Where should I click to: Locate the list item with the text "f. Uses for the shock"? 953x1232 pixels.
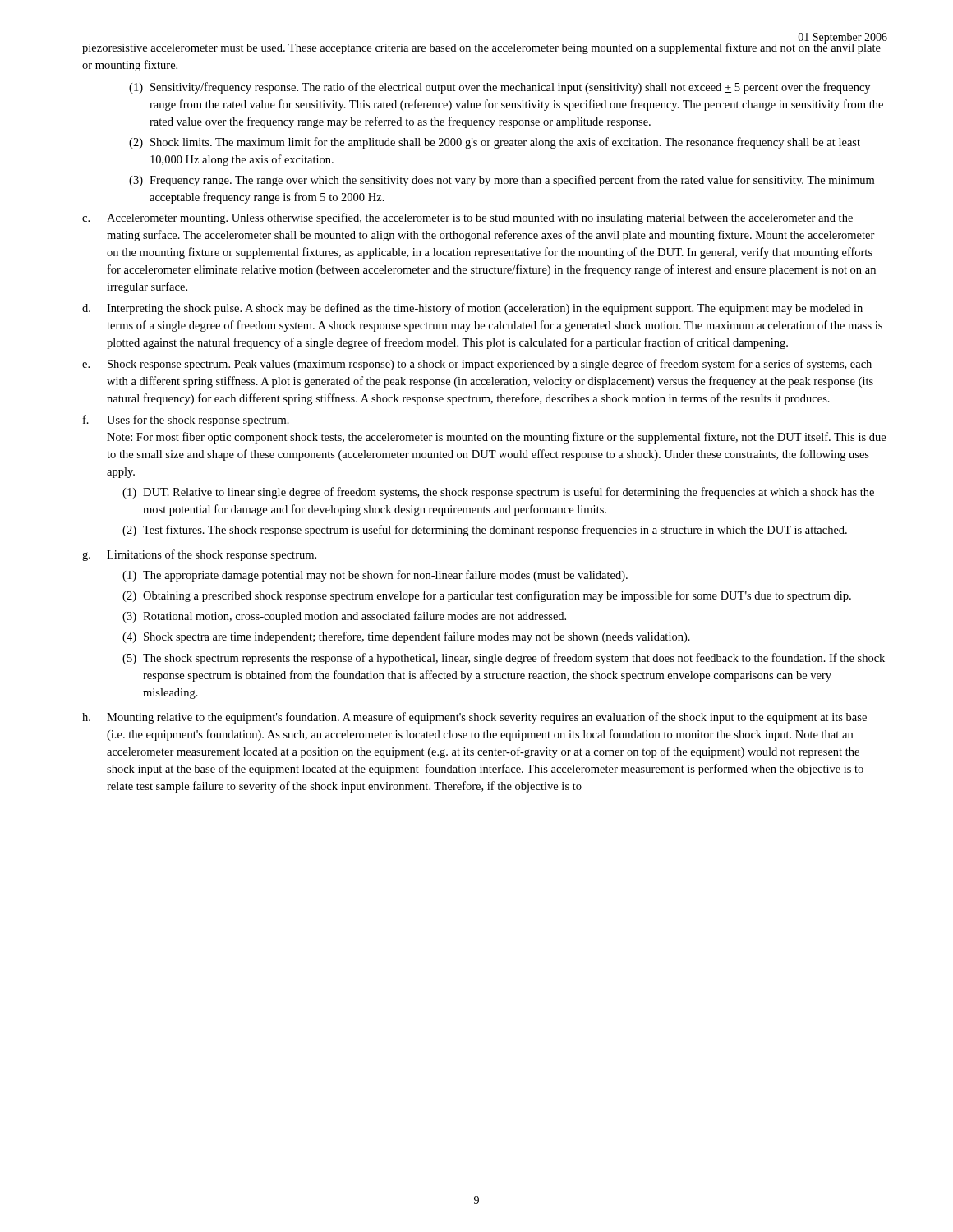186,421
